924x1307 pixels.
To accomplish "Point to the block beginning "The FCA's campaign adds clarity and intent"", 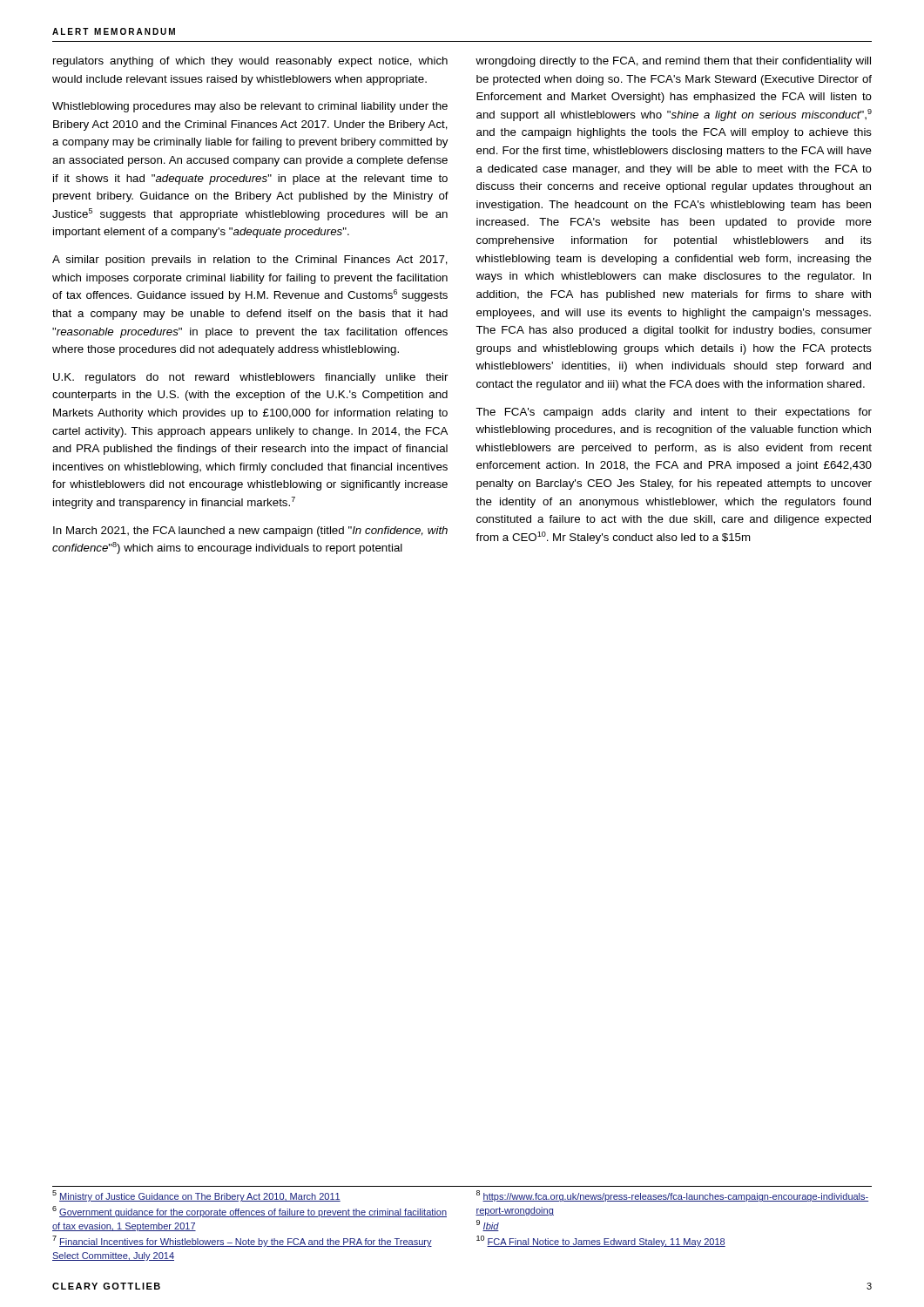I will 674,474.
